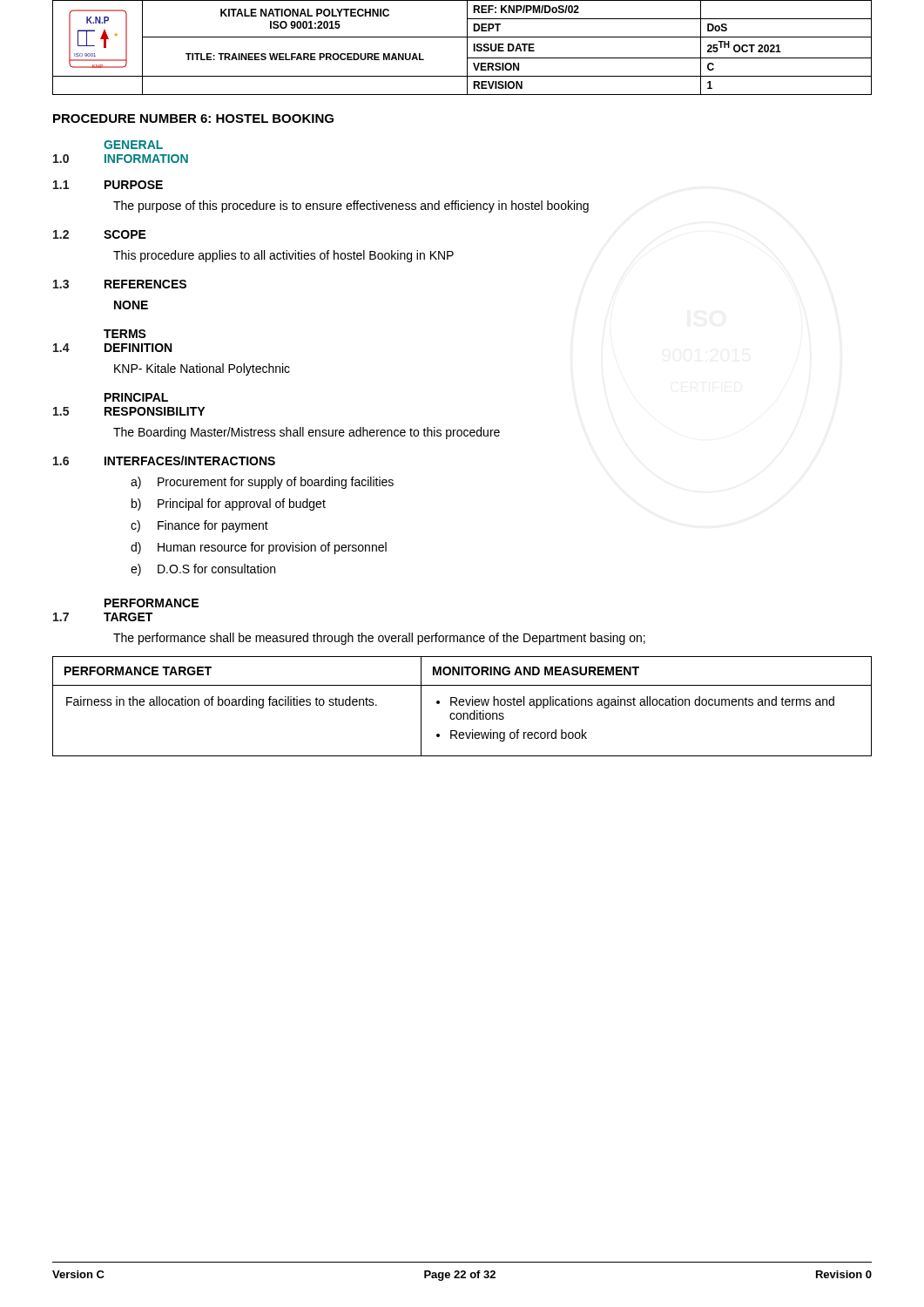Click on the table containing "Review hostel applications against allocation"
The image size is (924, 1307).
click(462, 706)
